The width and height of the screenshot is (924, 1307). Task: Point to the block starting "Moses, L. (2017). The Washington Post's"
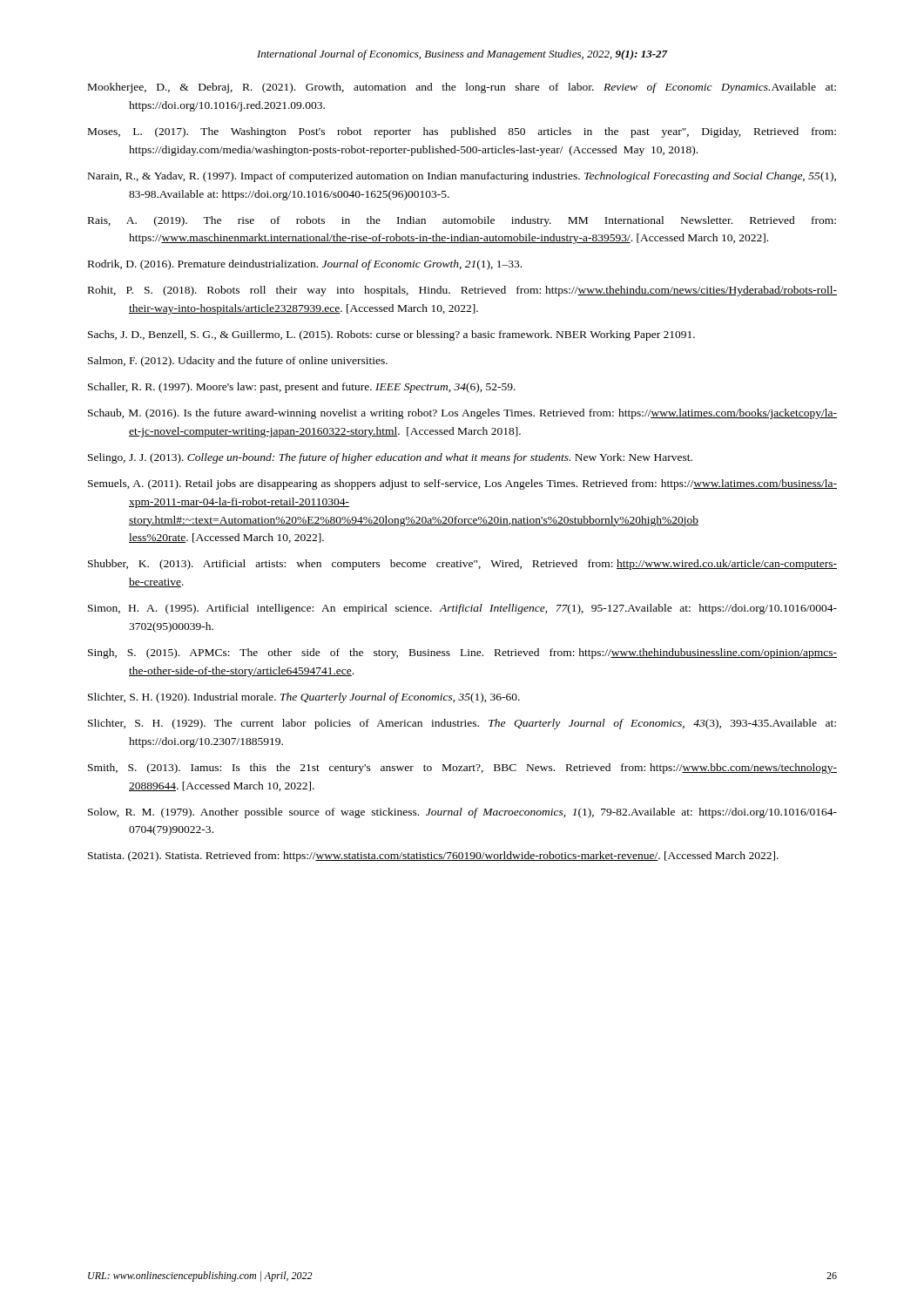[462, 140]
